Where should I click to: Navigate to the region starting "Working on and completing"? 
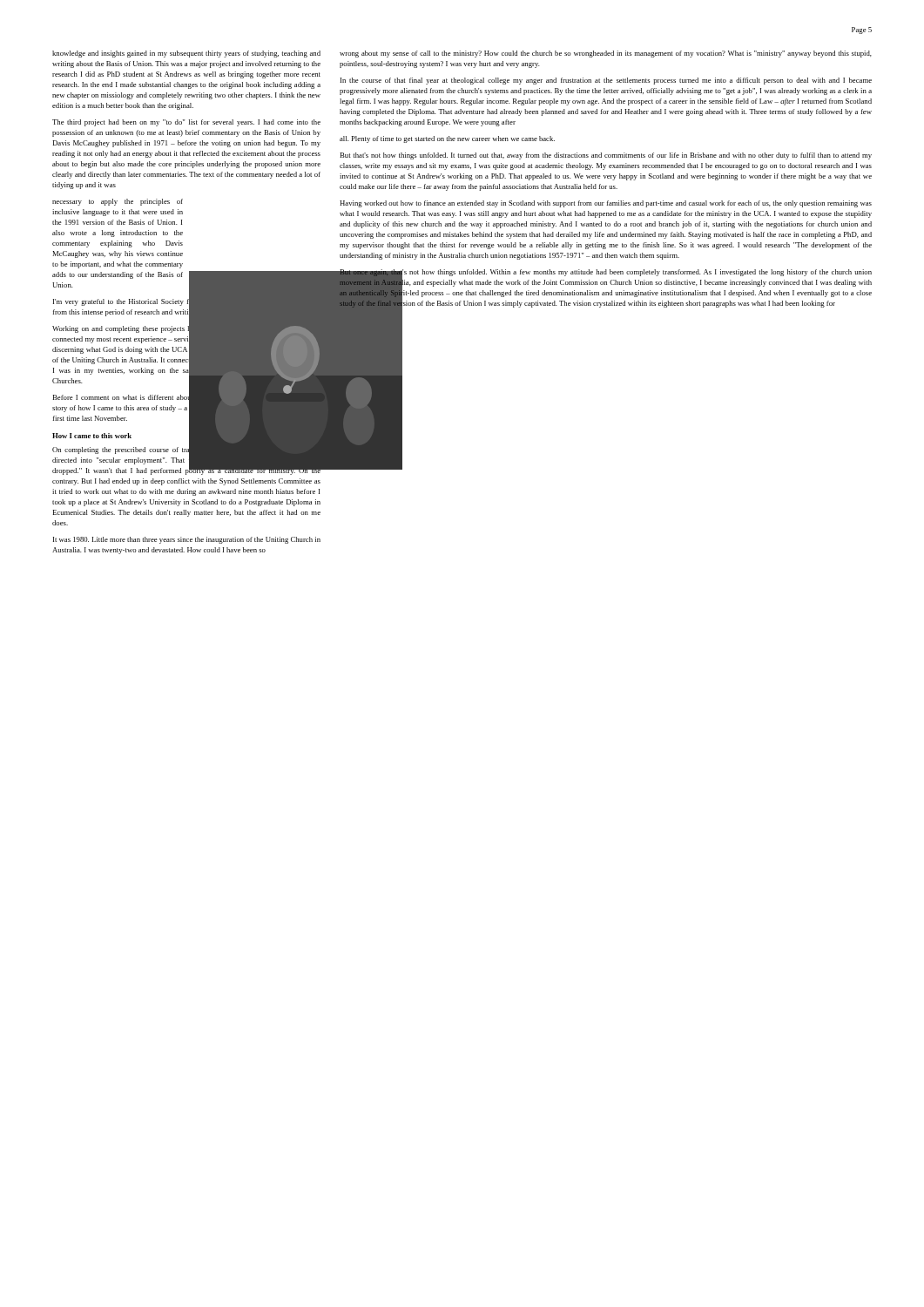coord(186,355)
